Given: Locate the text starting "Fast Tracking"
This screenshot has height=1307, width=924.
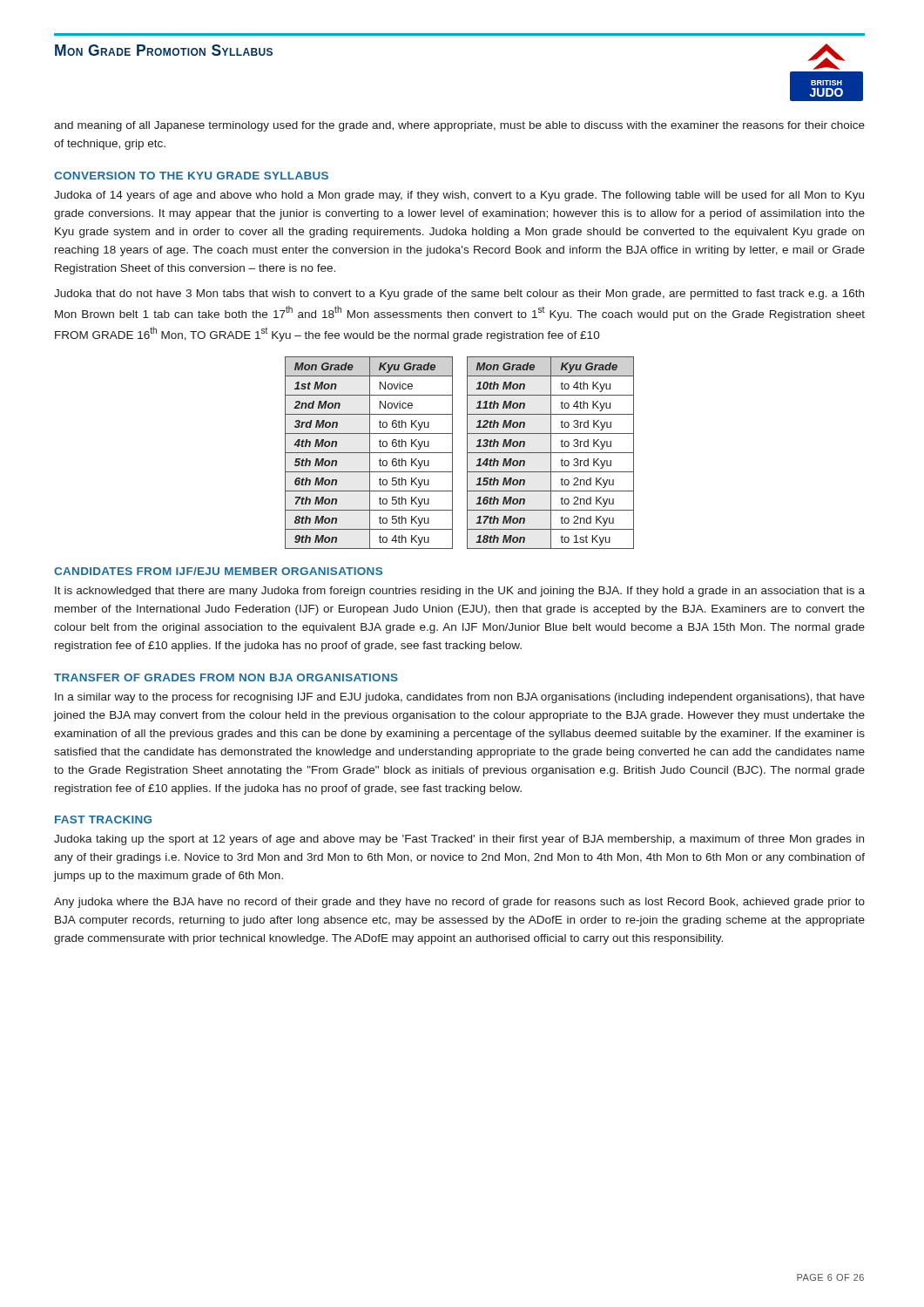Looking at the screenshot, I should pos(103,820).
